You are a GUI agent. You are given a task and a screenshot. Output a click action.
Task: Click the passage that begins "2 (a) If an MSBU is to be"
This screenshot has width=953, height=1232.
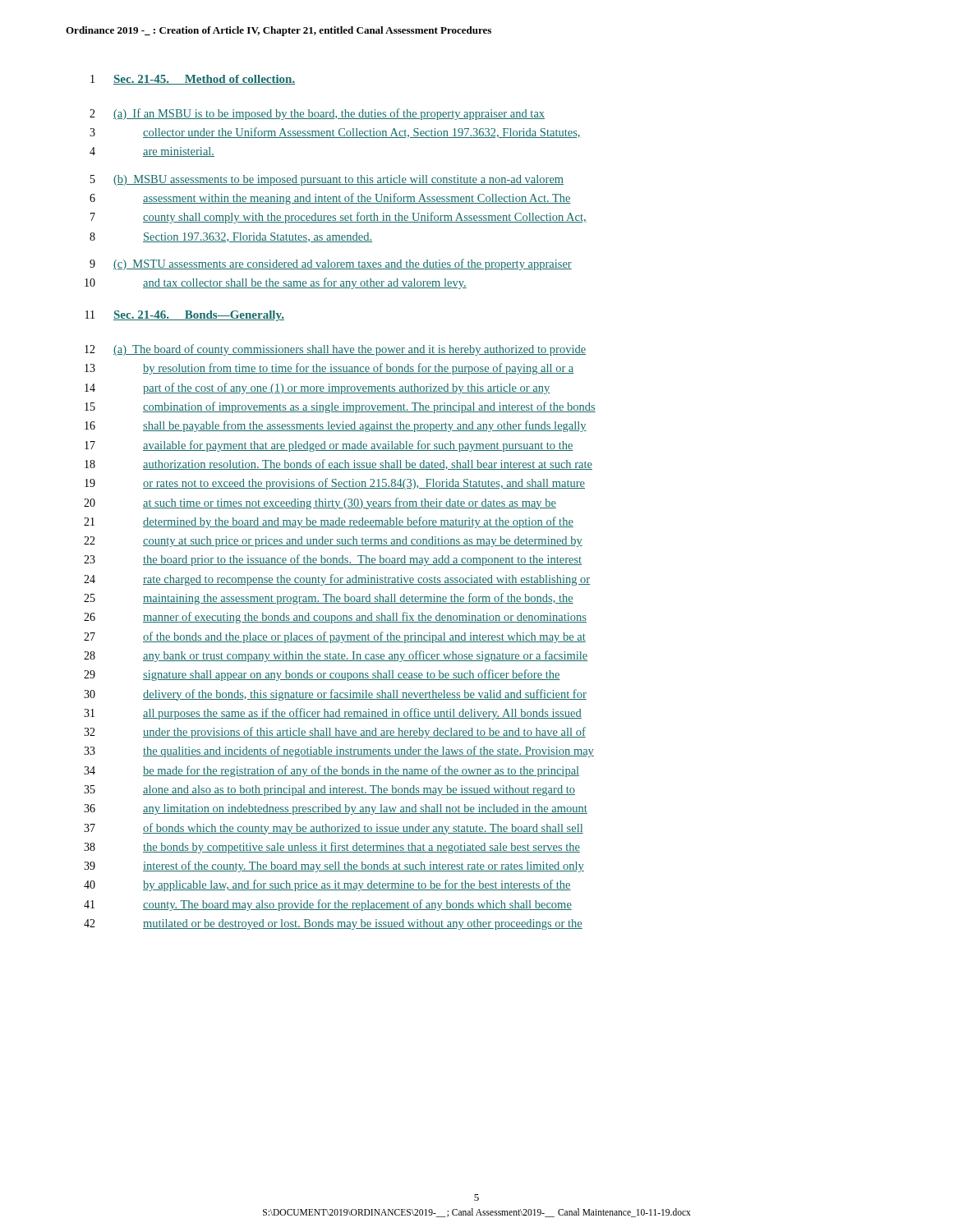(476, 133)
